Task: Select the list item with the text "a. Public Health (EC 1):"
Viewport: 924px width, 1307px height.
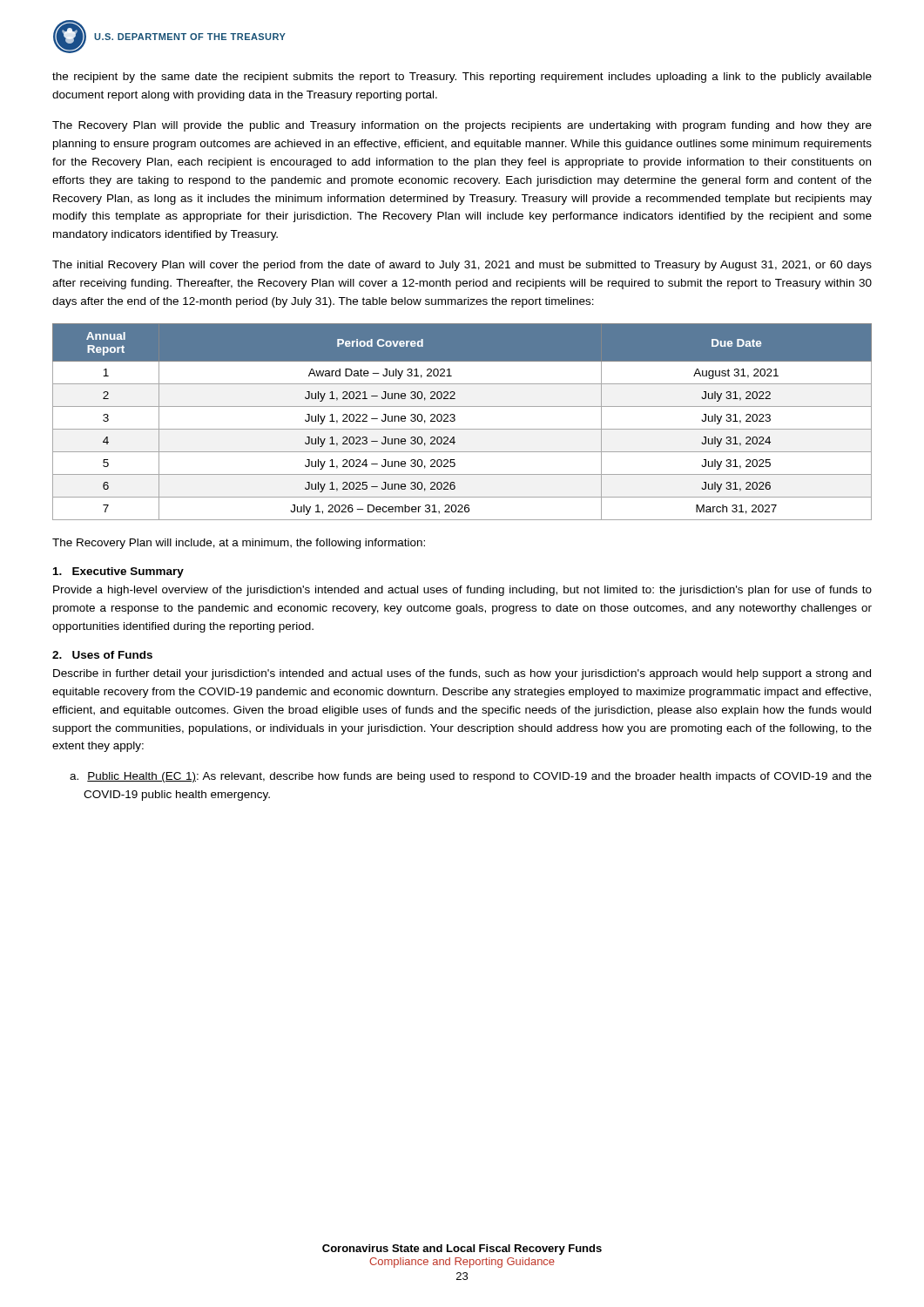Action: (x=471, y=785)
